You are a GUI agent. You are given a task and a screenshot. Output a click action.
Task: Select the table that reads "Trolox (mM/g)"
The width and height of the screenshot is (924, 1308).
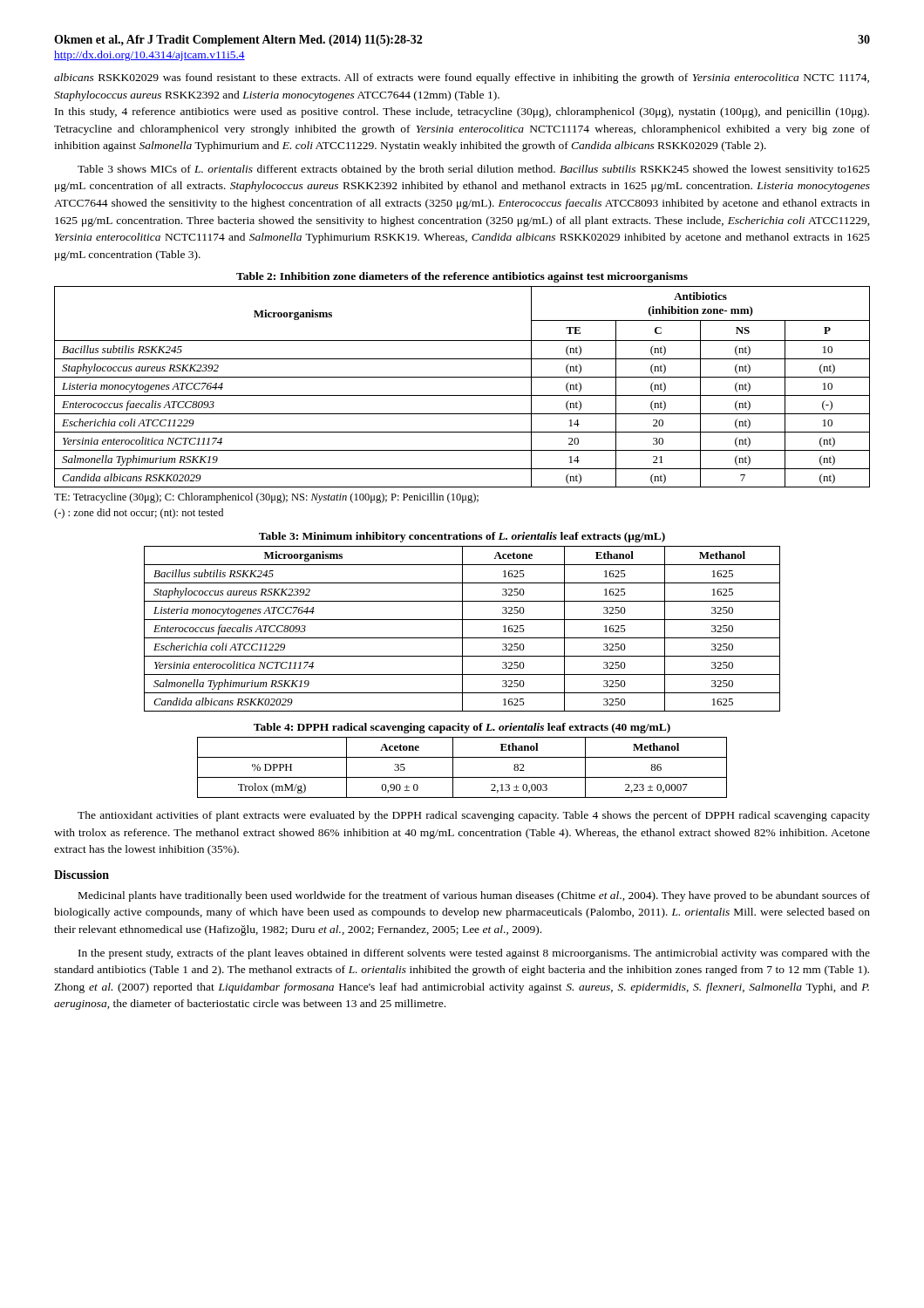pyautogui.click(x=462, y=768)
